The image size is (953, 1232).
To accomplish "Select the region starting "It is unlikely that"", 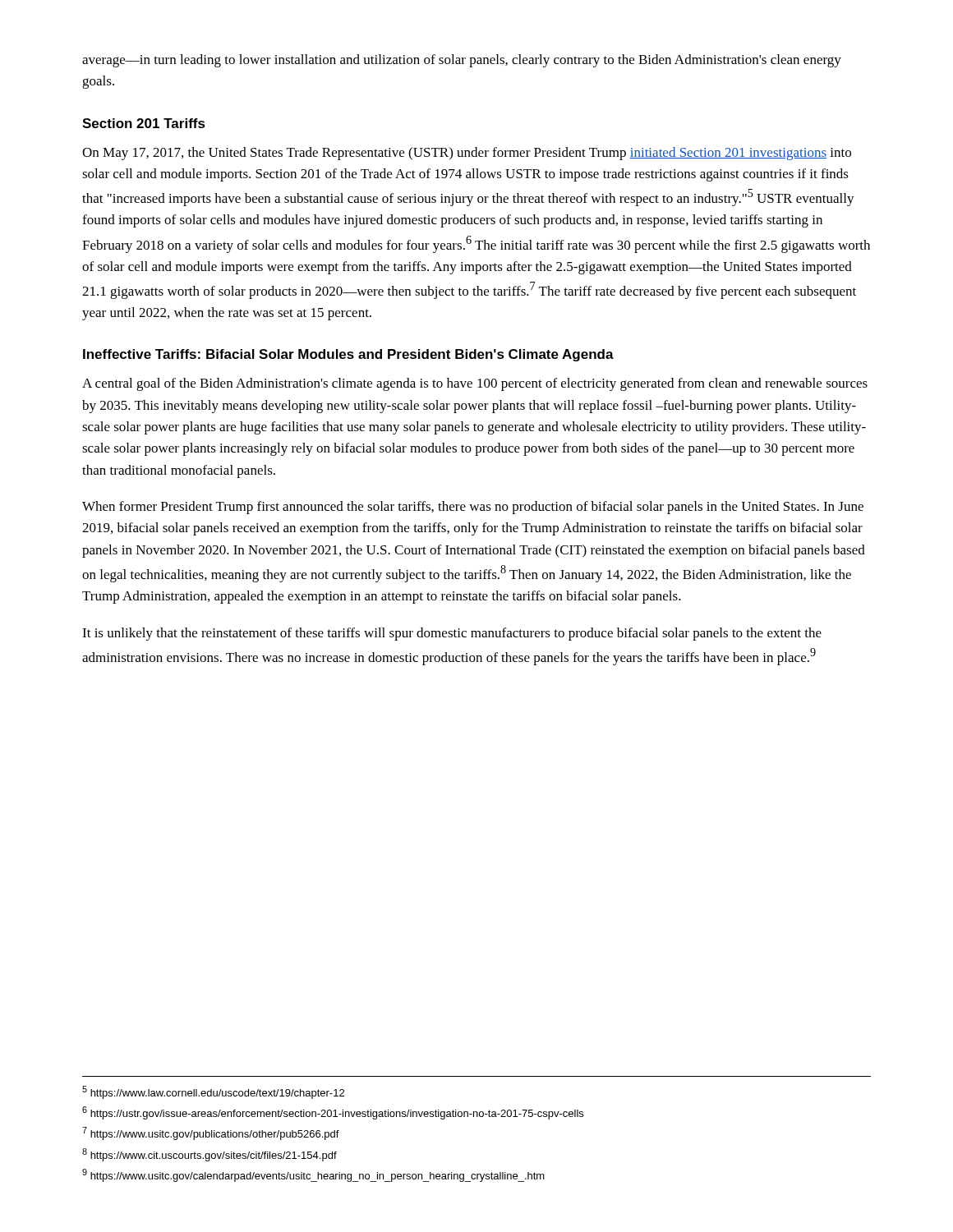I will [452, 645].
